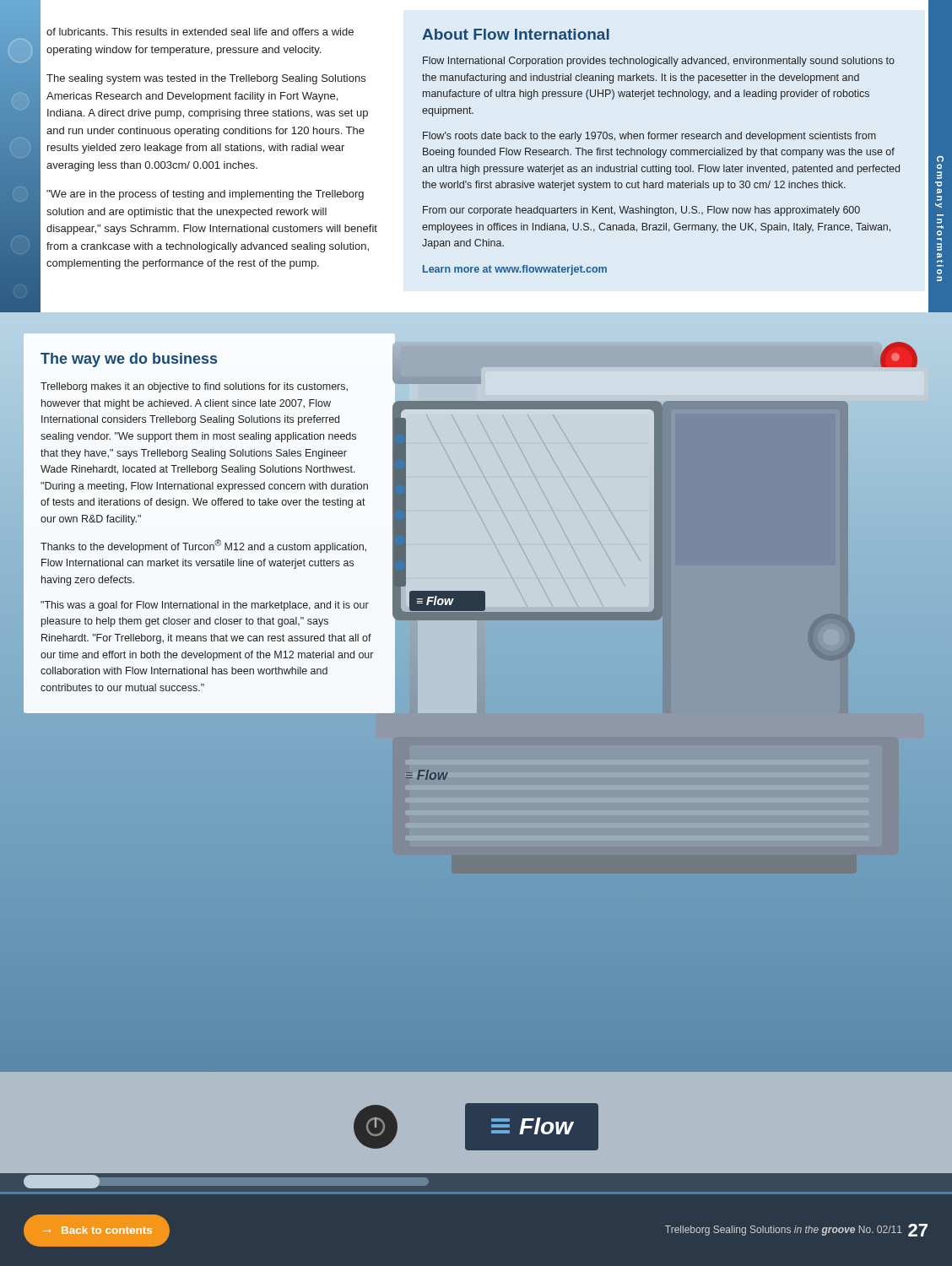Navigate to the text starting "About Flow International Flow International"
Screen dimensions: 1266x952
[664, 150]
